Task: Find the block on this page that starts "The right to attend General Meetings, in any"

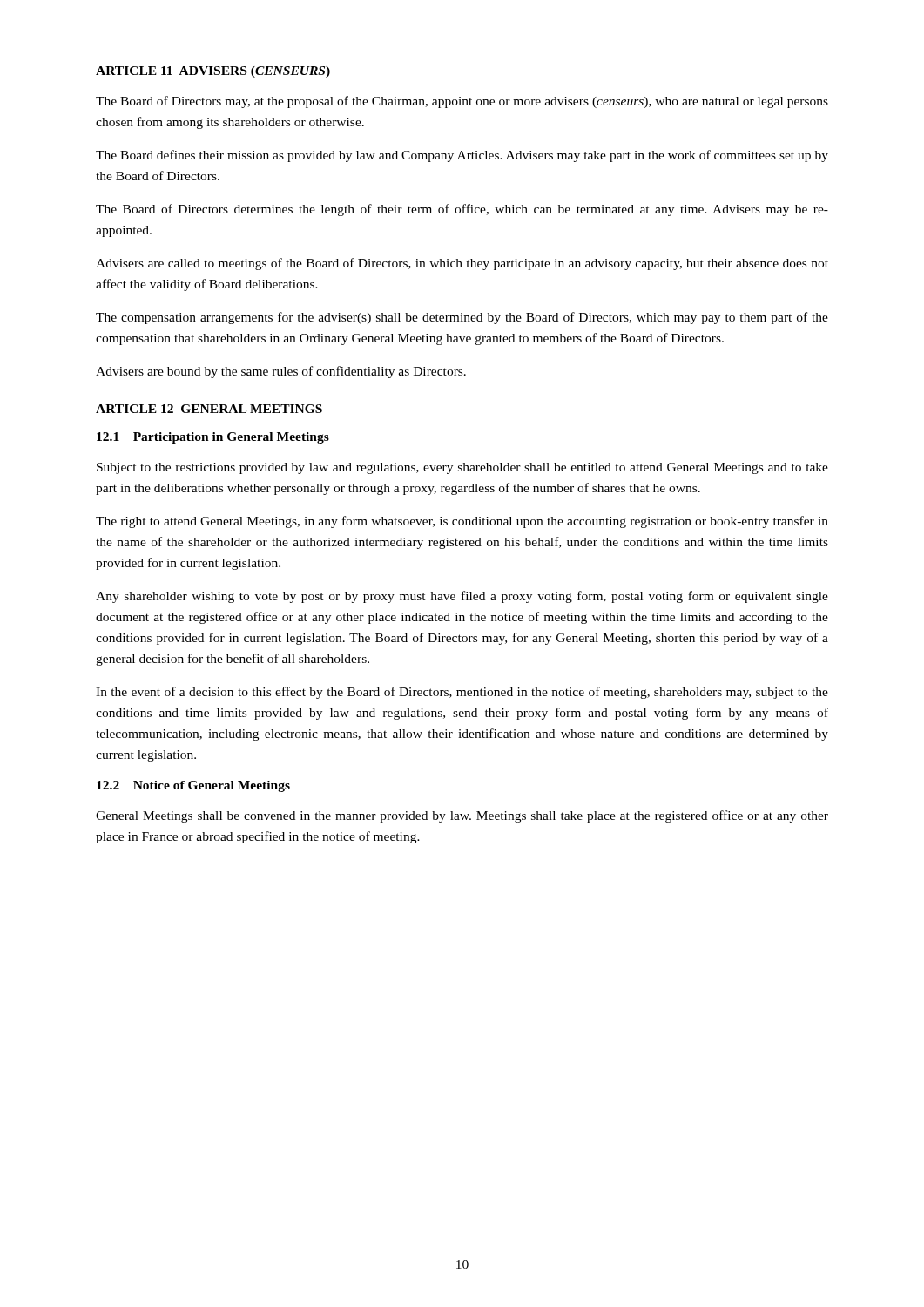Action: 462,542
